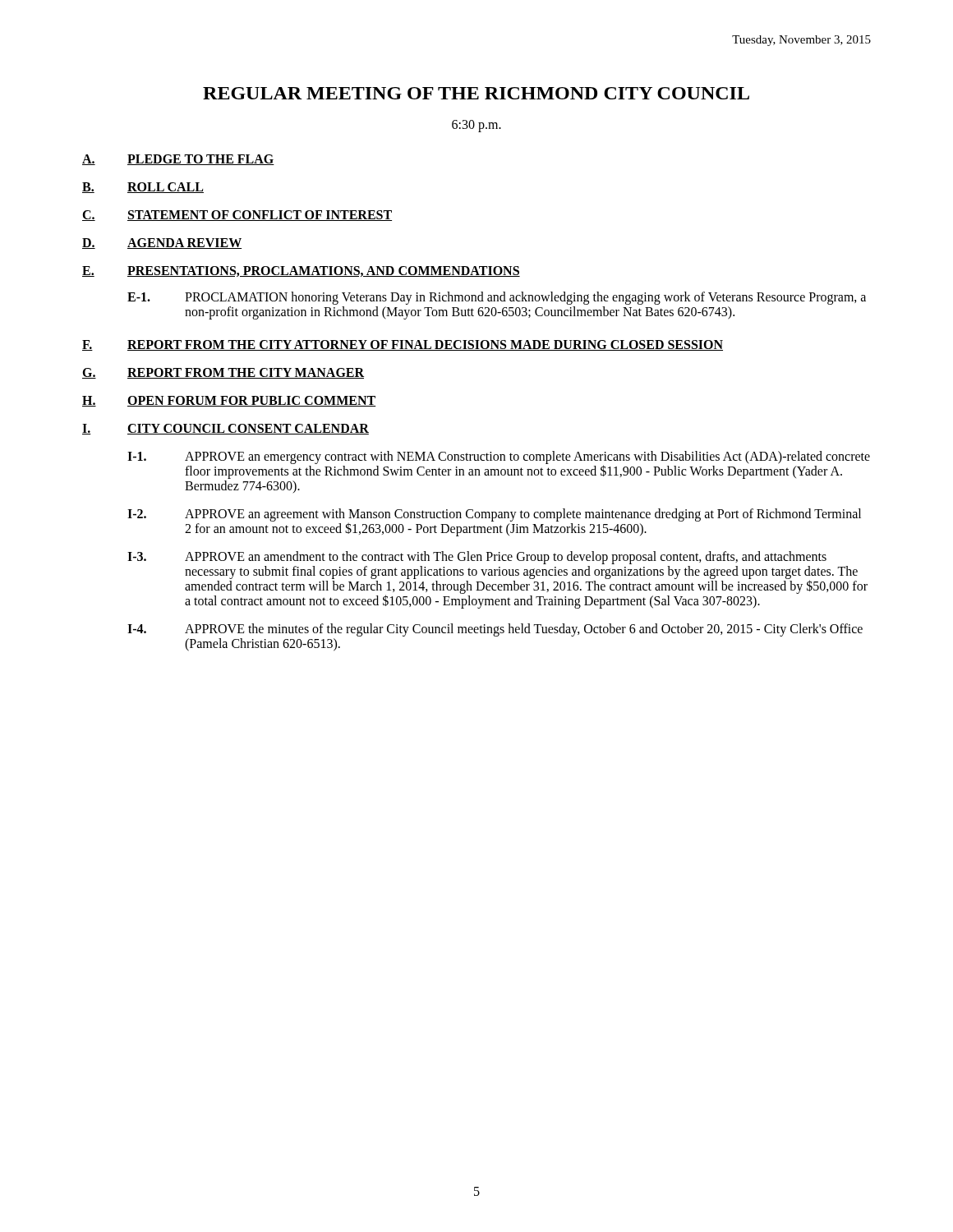Locate the text that says "6:30 p.m."
Image resolution: width=953 pixels, height=1232 pixels.
[x=476, y=124]
